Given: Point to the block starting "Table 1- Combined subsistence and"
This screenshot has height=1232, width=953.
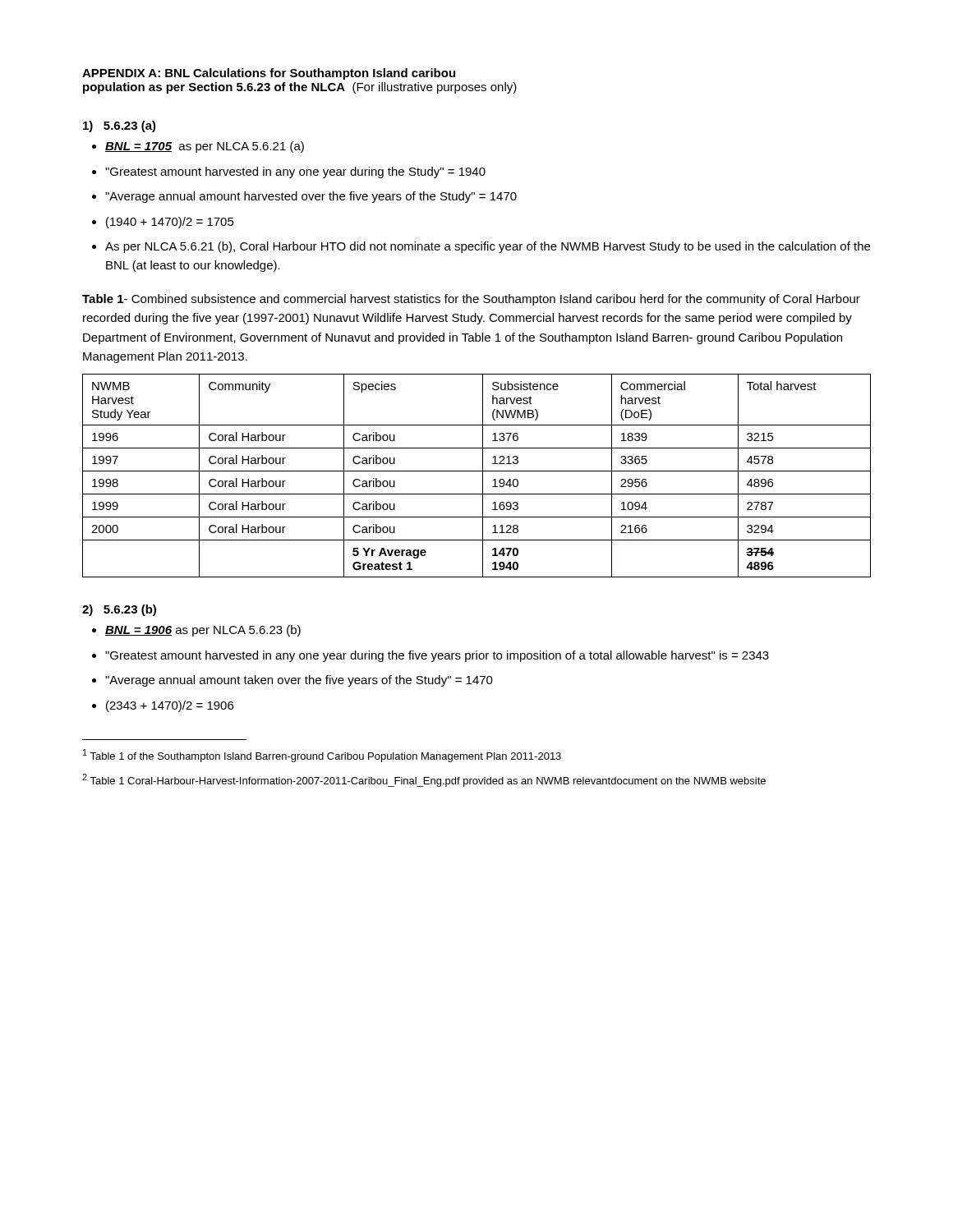Looking at the screenshot, I should [471, 327].
